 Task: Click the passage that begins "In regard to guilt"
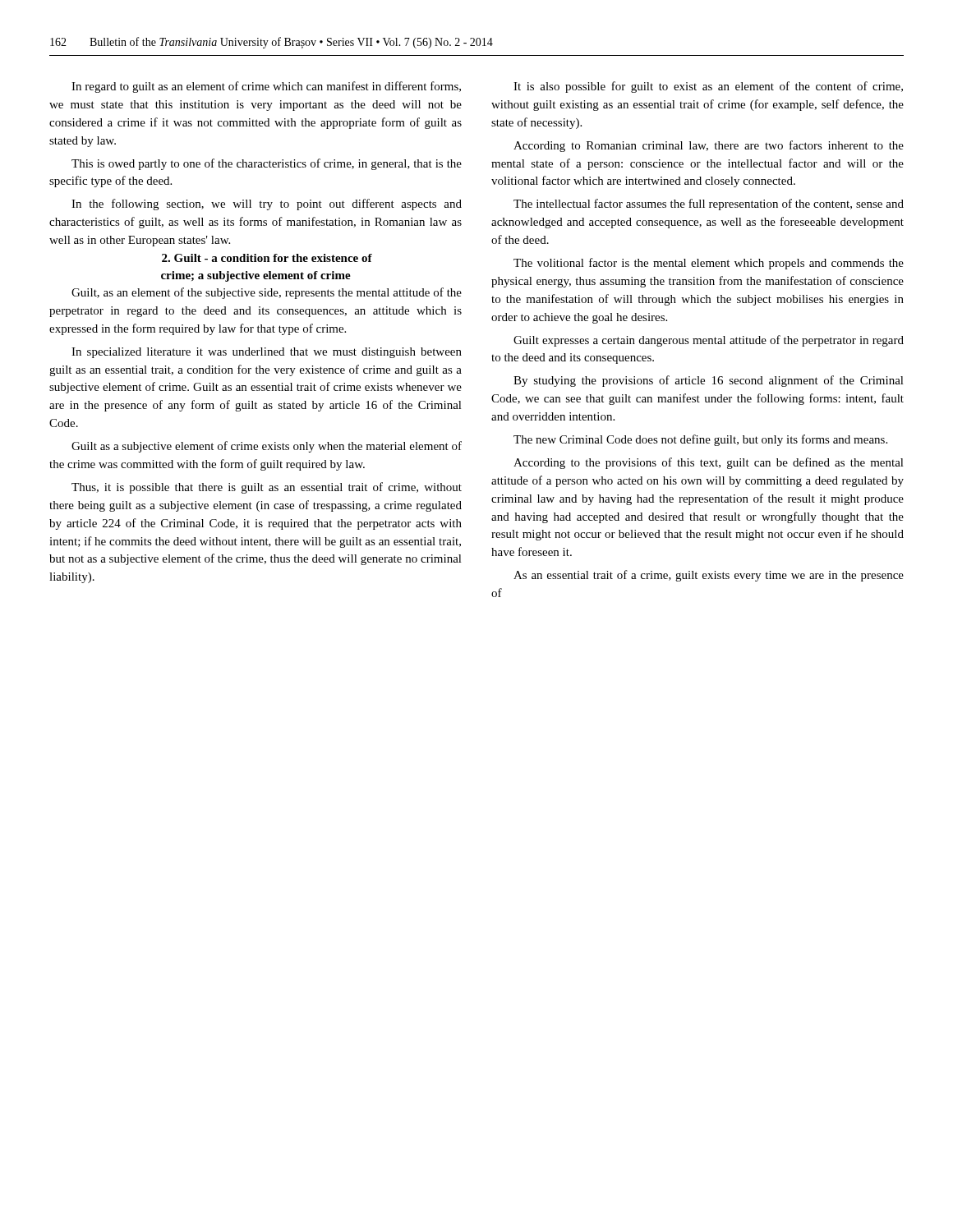(x=255, y=164)
